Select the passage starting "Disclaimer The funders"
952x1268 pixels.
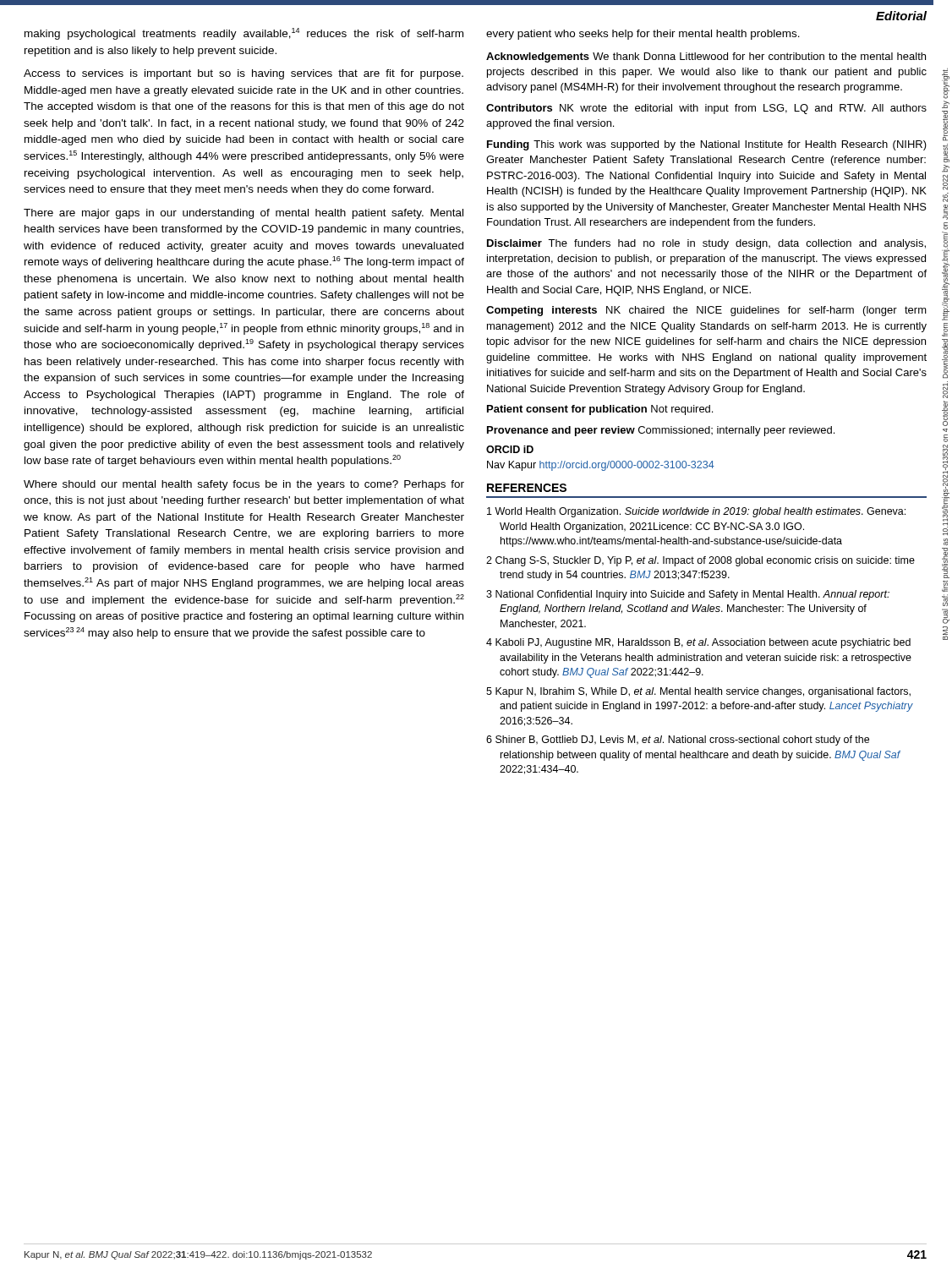click(x=706, y=267)
